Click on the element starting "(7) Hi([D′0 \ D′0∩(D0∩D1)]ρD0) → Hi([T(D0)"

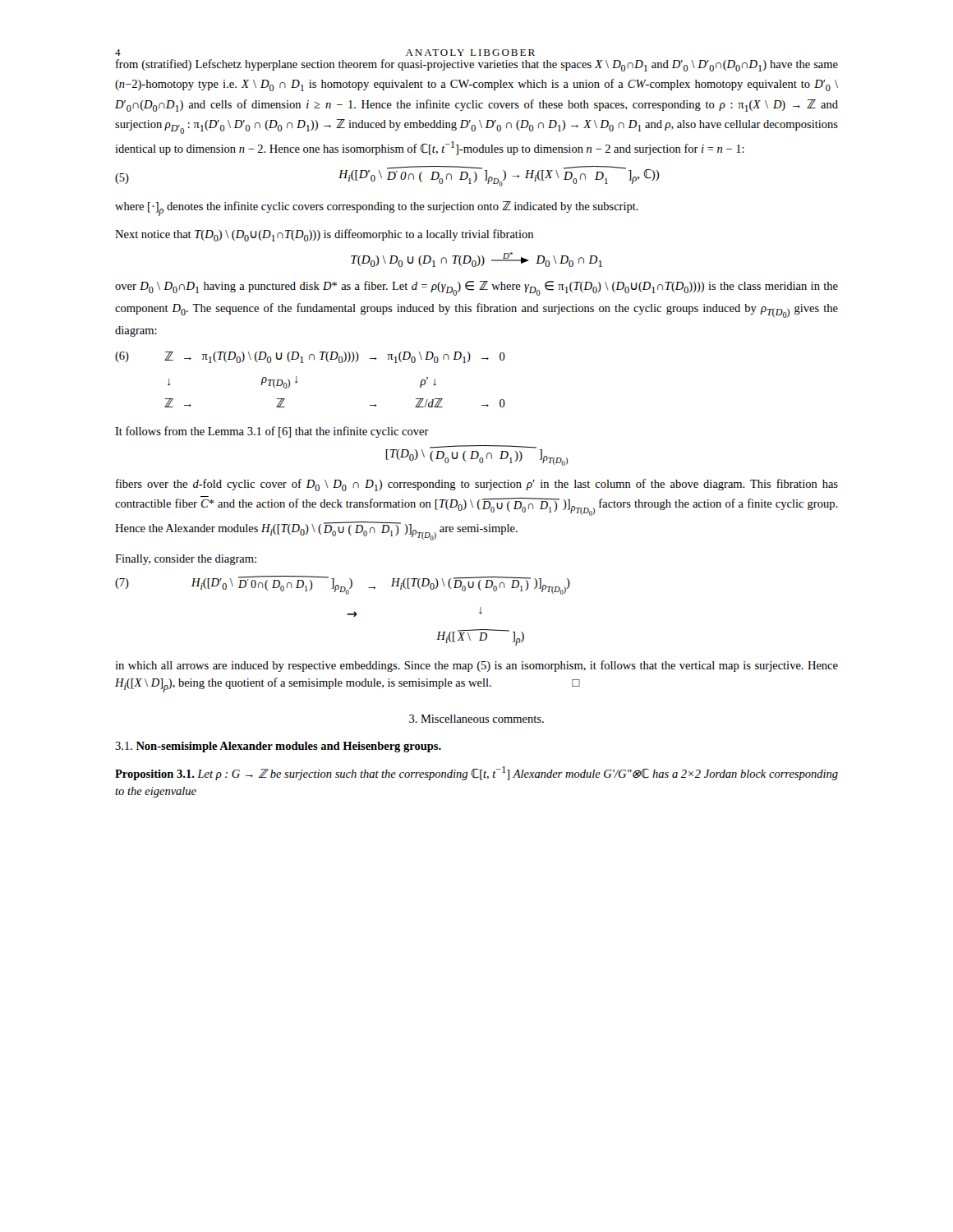click(476, 611)
